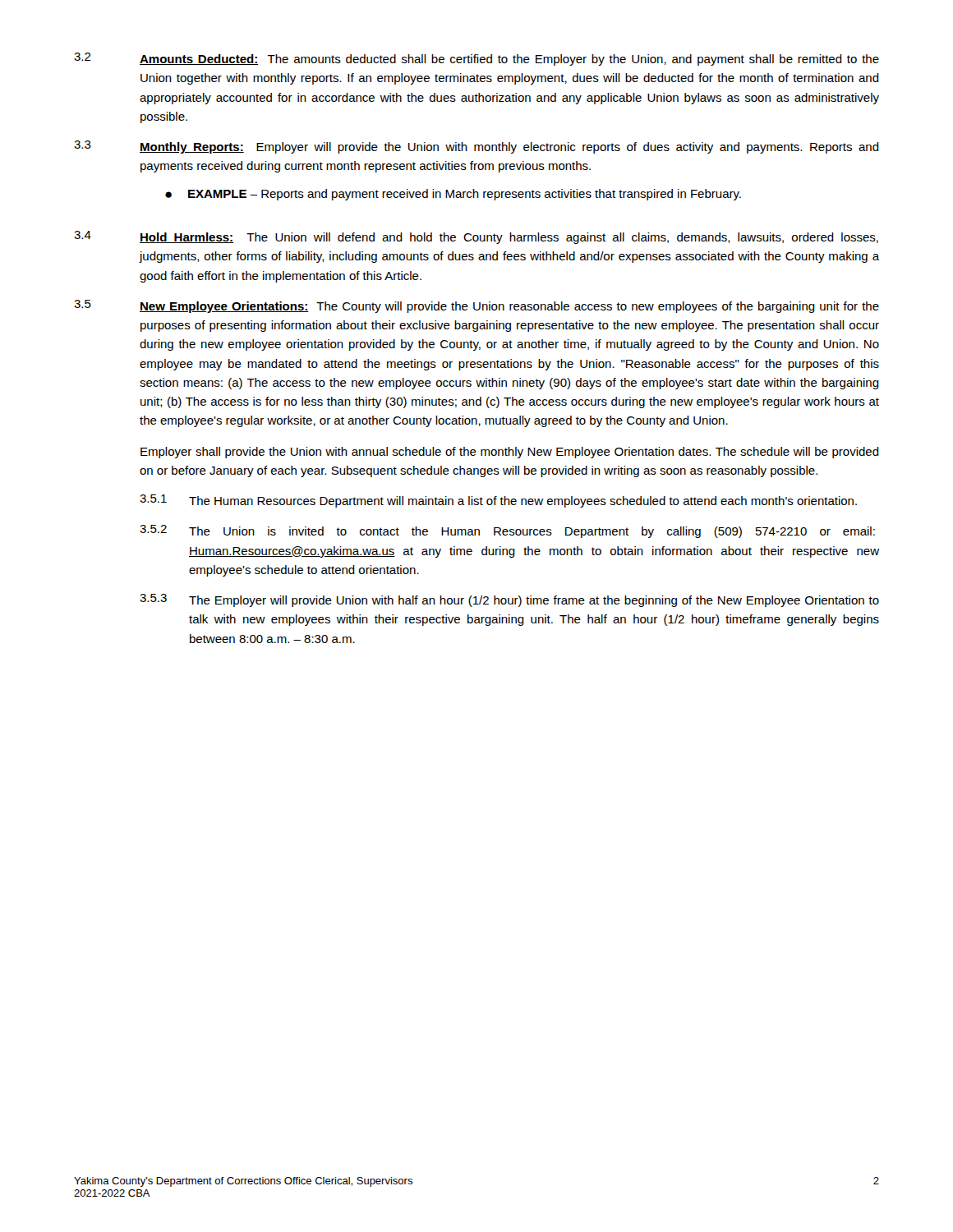Viewport: 953px width, 1232px height.
Task: Locate the list item that reads "3.2 Amounts Deducted: The amounts deducted shall be"
Action: click(x=476, y=87)
